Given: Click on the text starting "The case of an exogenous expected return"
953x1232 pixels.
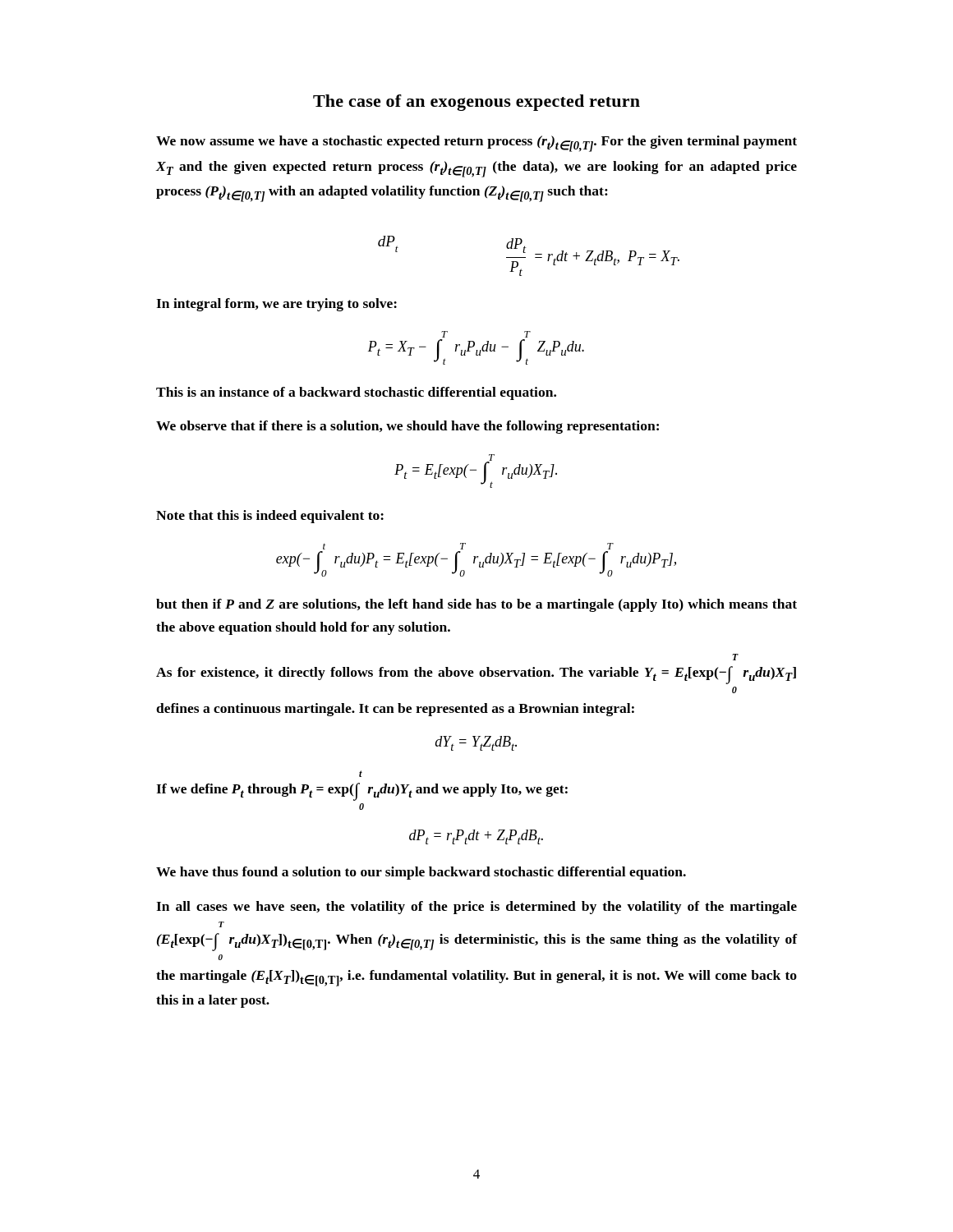Looking at the screenshot, I should point(476,101).
